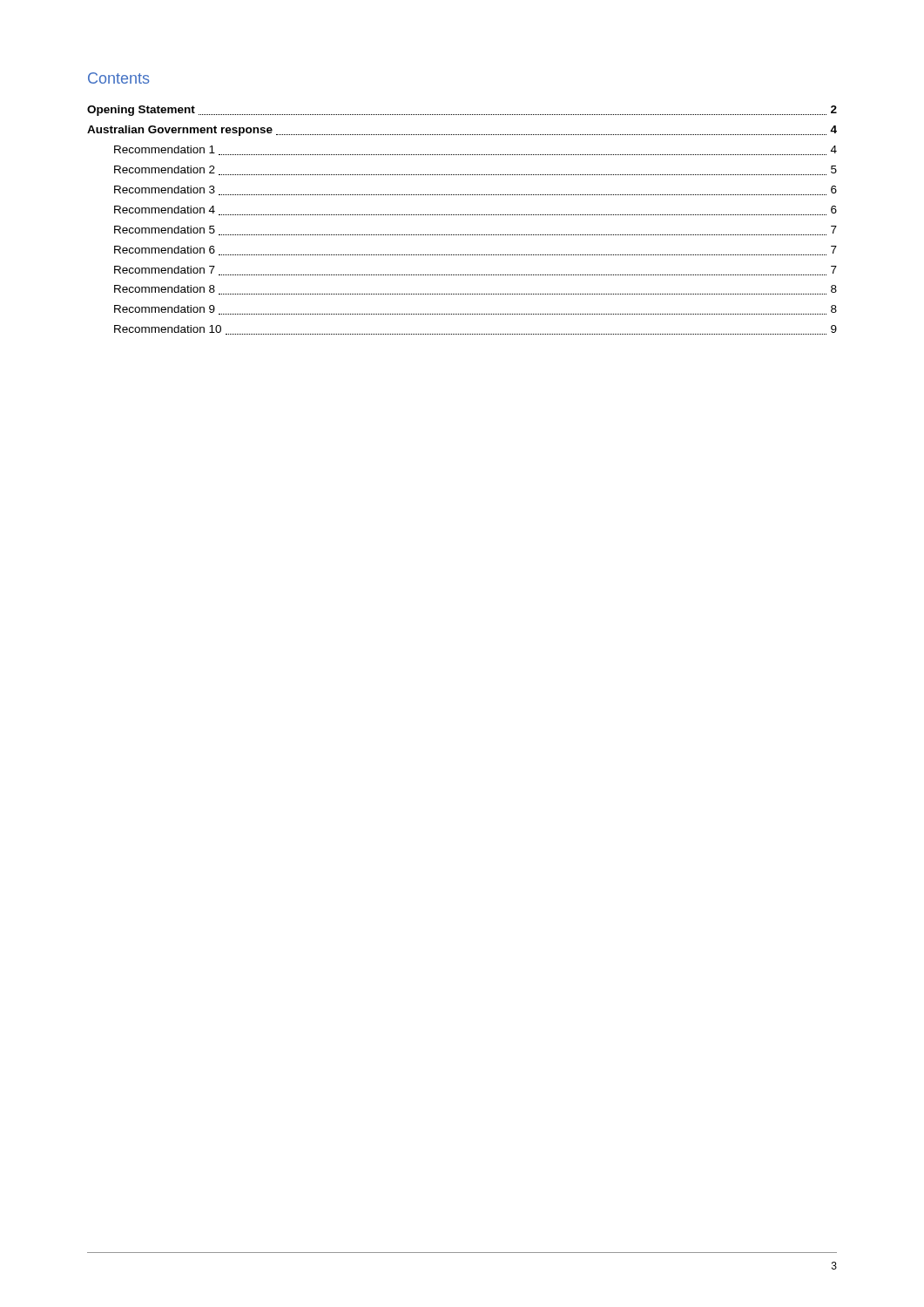Screen dimensions: 1307x924
Task: Select the passage starting "Recommendation 8 8"
Action: coord(462,290)
